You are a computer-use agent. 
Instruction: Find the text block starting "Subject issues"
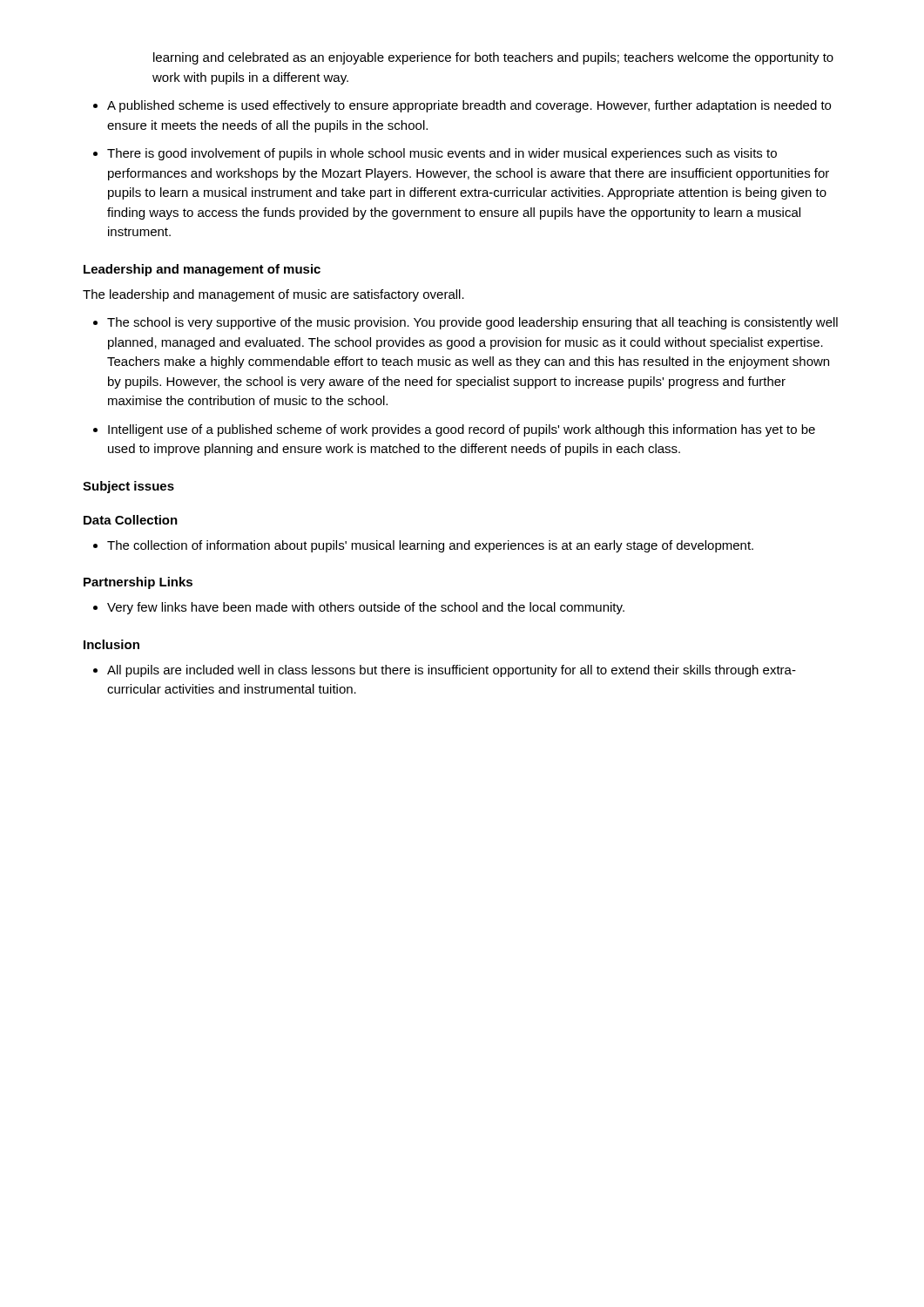128,487
